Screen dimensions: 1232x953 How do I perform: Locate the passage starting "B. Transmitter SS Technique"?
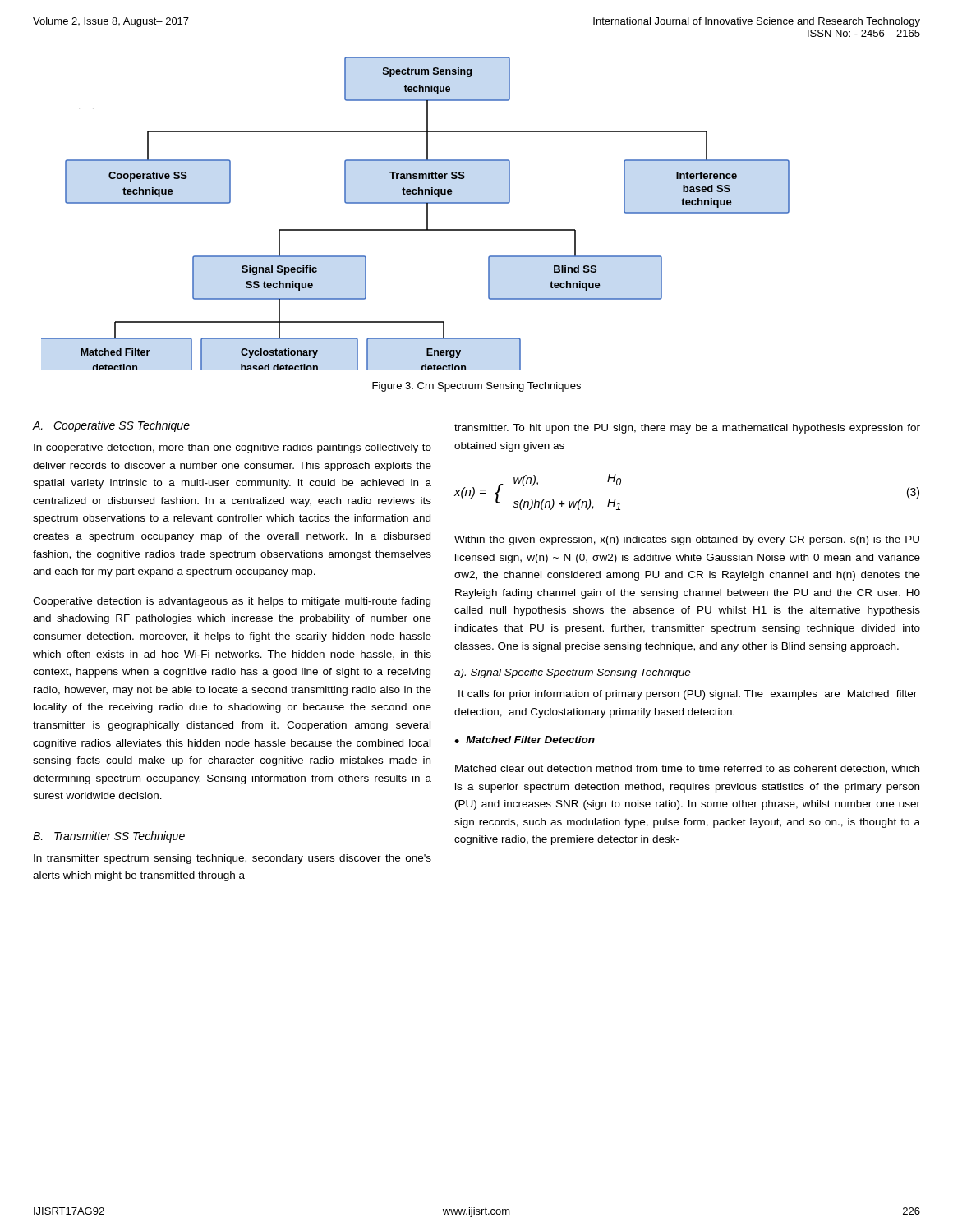[109, 836]
